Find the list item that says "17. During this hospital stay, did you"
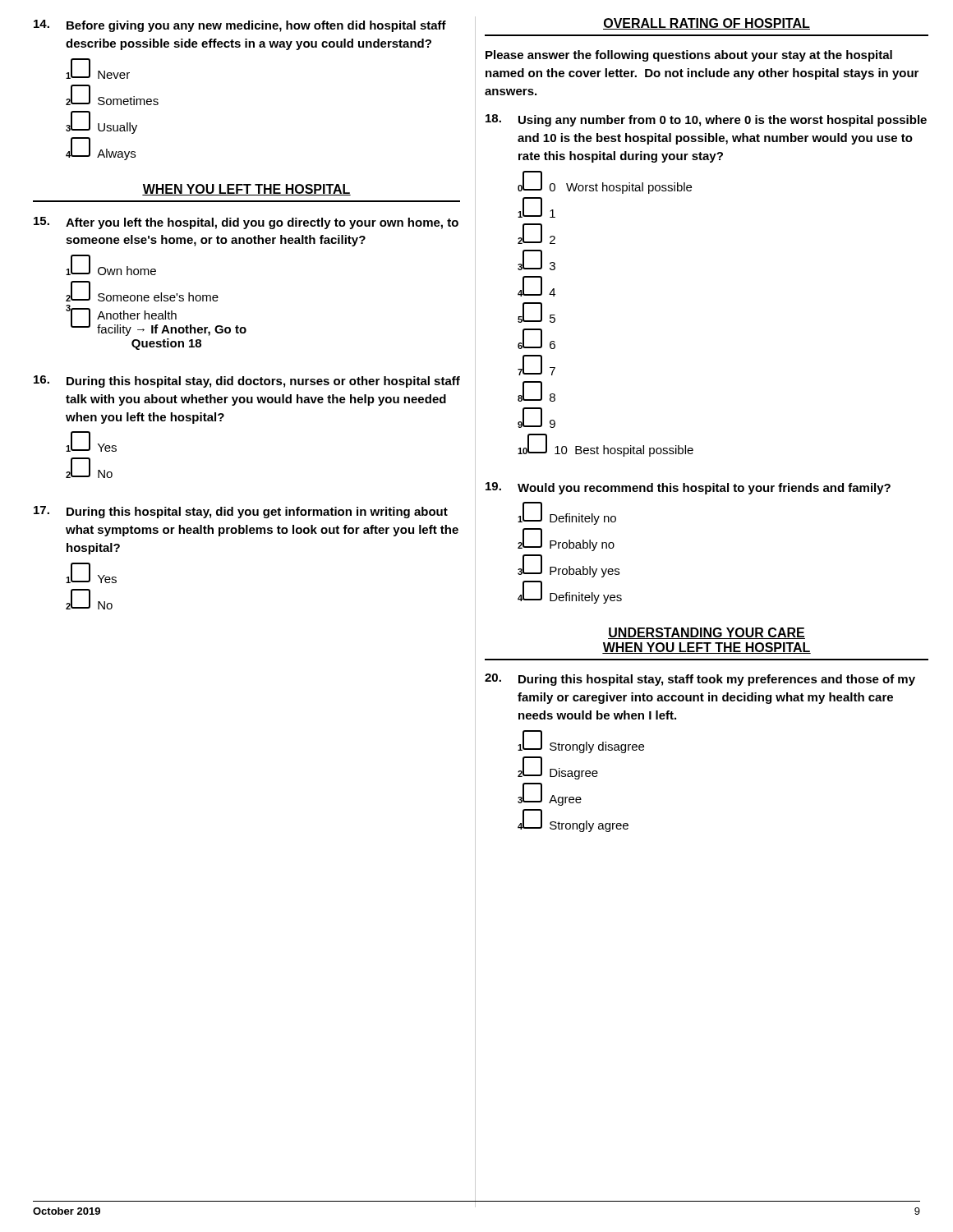Image resolution: width=953 pixels, height=1232 pixels. pyautogui.click(x=241, y=512)
